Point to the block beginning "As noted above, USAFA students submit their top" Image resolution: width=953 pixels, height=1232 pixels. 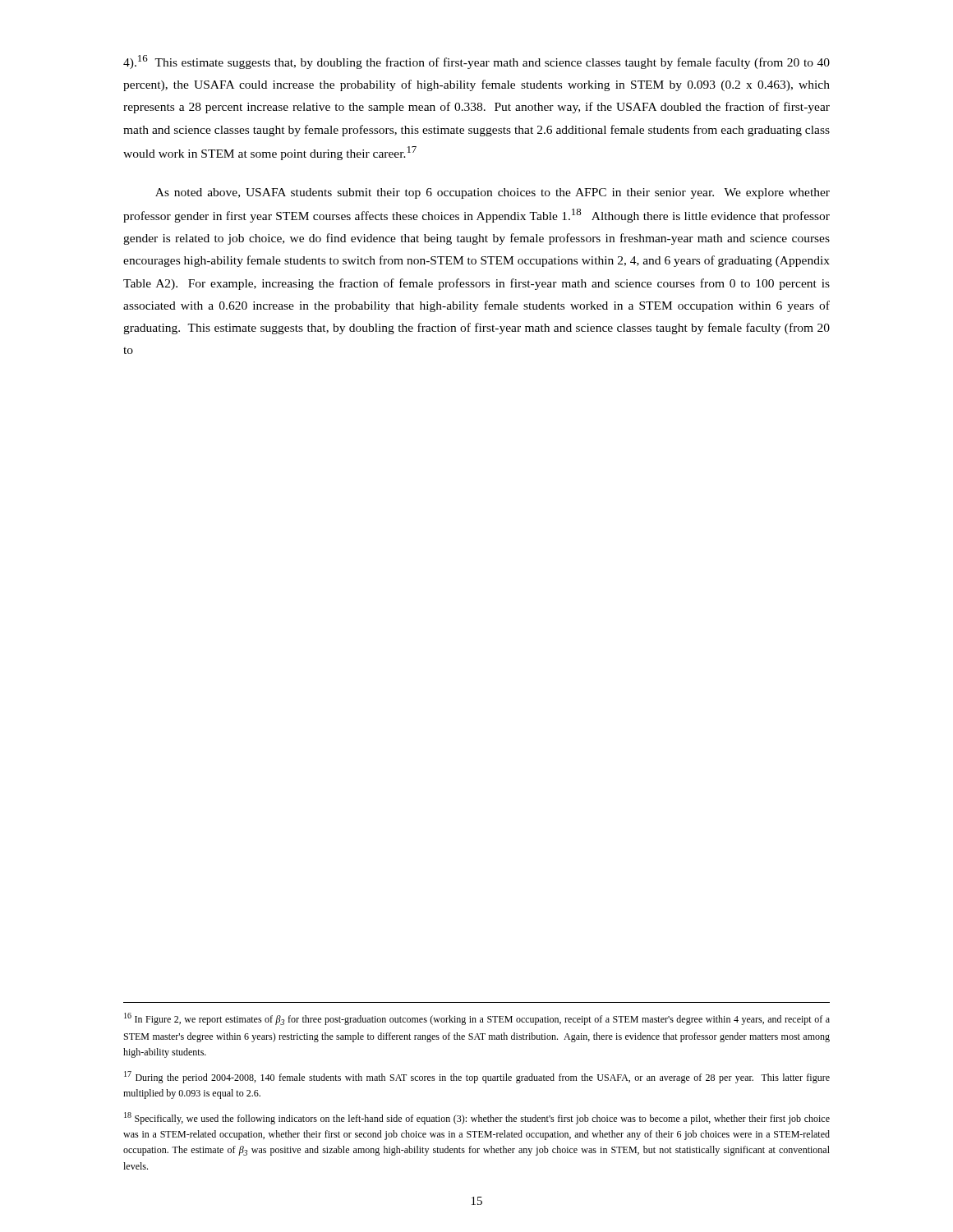(x=476, y=271)
